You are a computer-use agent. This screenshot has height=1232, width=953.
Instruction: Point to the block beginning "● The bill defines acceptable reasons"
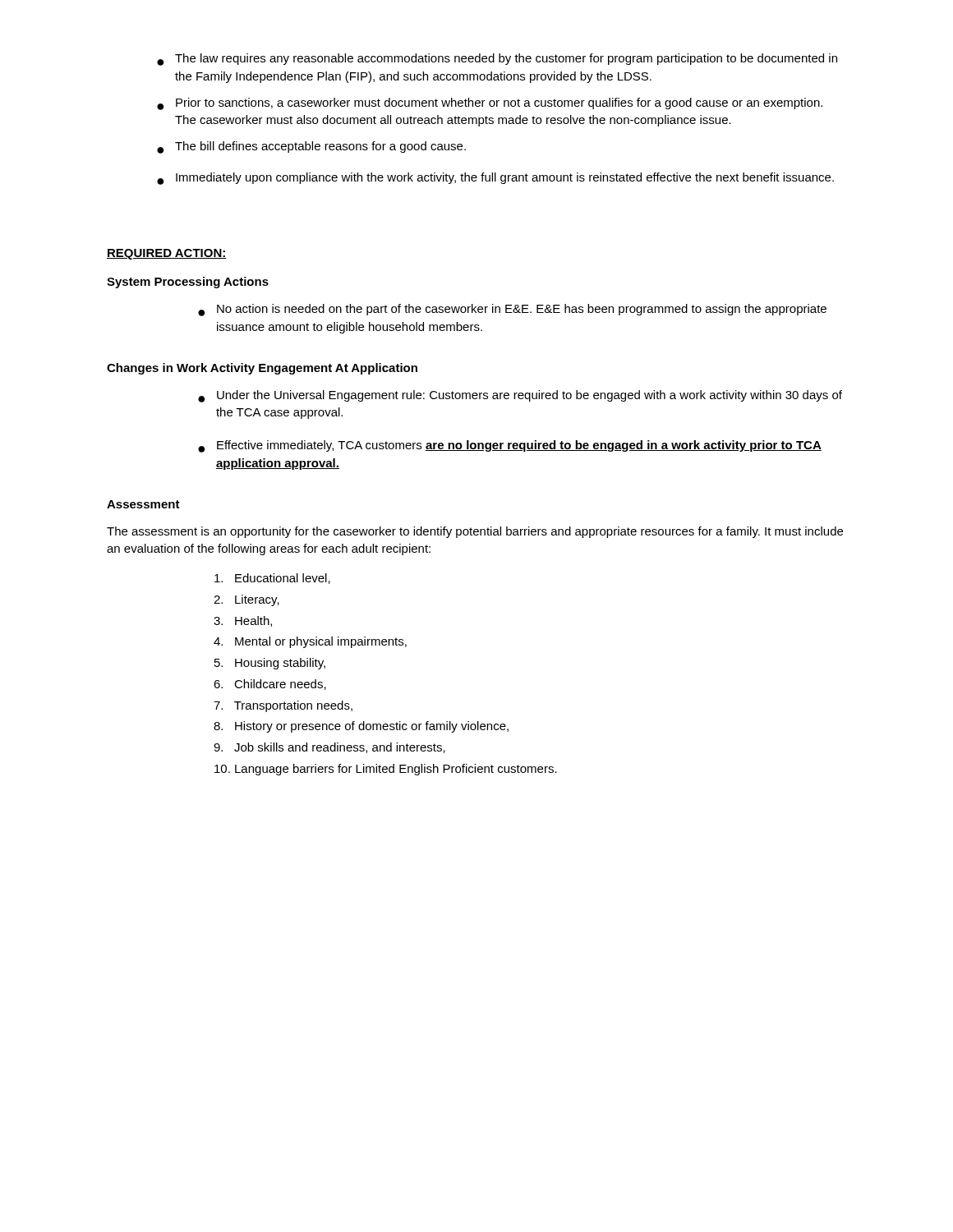(x=311, y=149)
